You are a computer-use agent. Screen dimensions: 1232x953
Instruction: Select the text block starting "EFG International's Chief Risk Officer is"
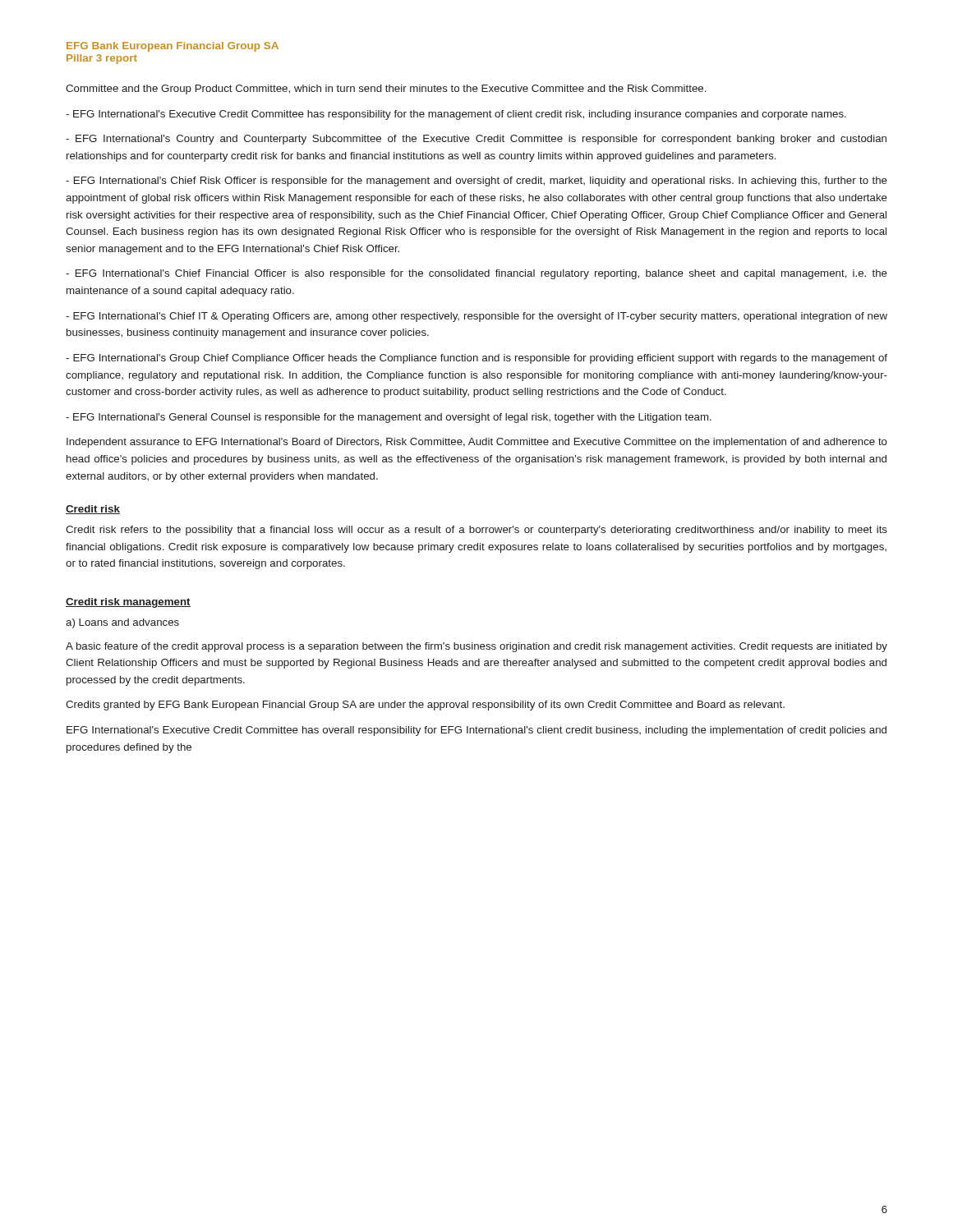click(476, 214)
